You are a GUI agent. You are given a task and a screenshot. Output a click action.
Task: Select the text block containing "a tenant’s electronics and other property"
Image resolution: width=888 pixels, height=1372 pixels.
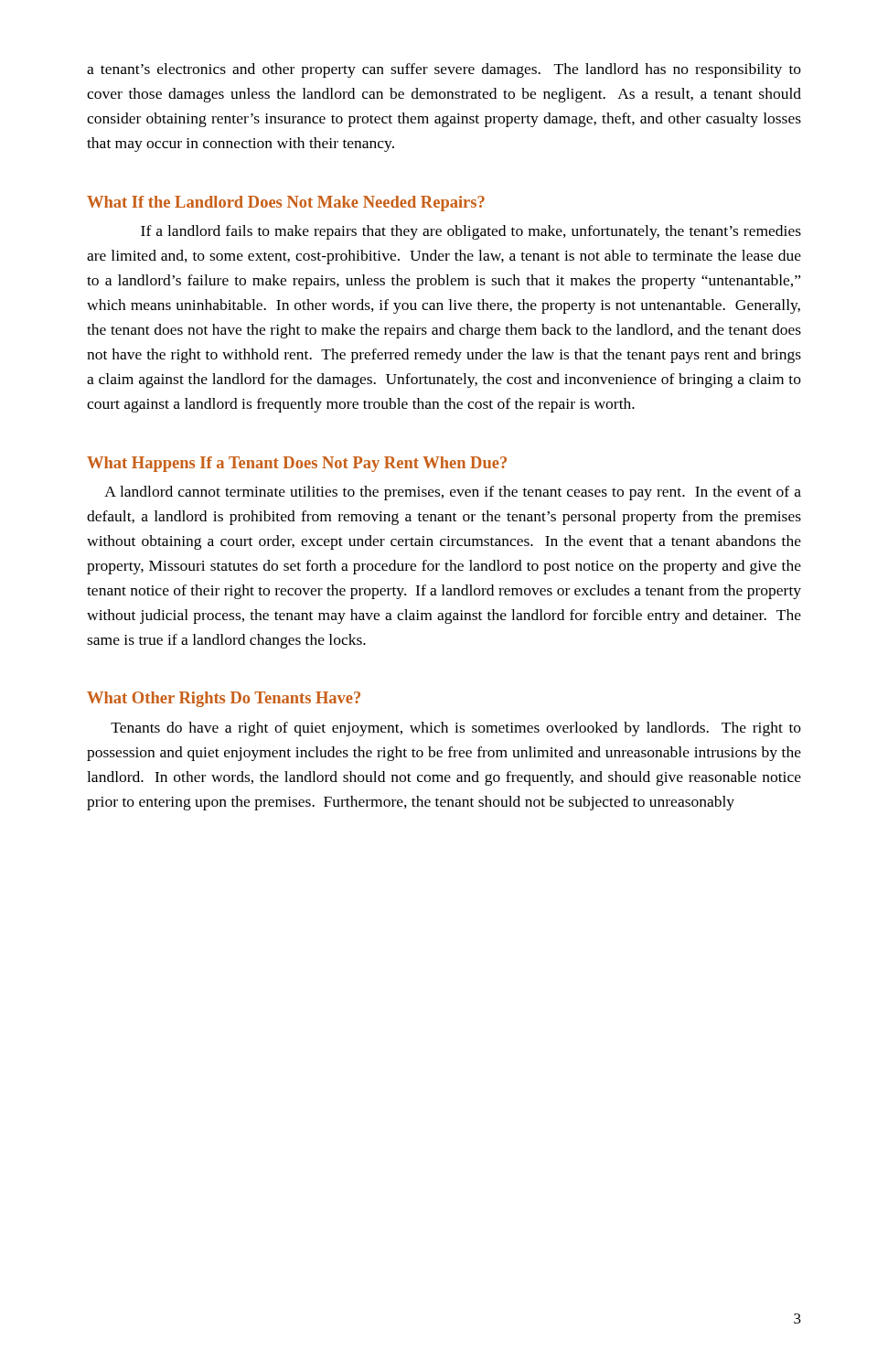(444, 106)
